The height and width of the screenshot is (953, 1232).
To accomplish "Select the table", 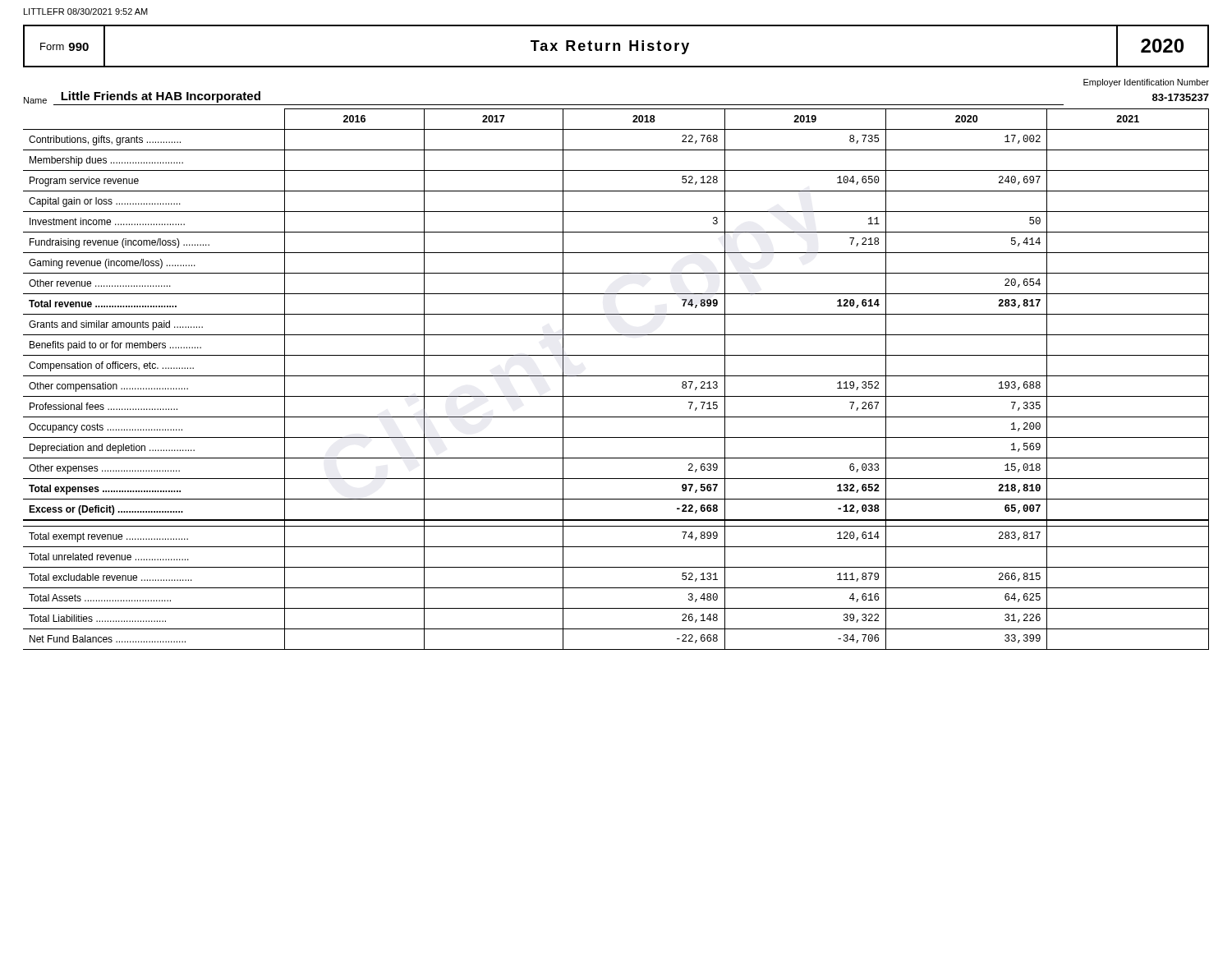I will 616,379.
